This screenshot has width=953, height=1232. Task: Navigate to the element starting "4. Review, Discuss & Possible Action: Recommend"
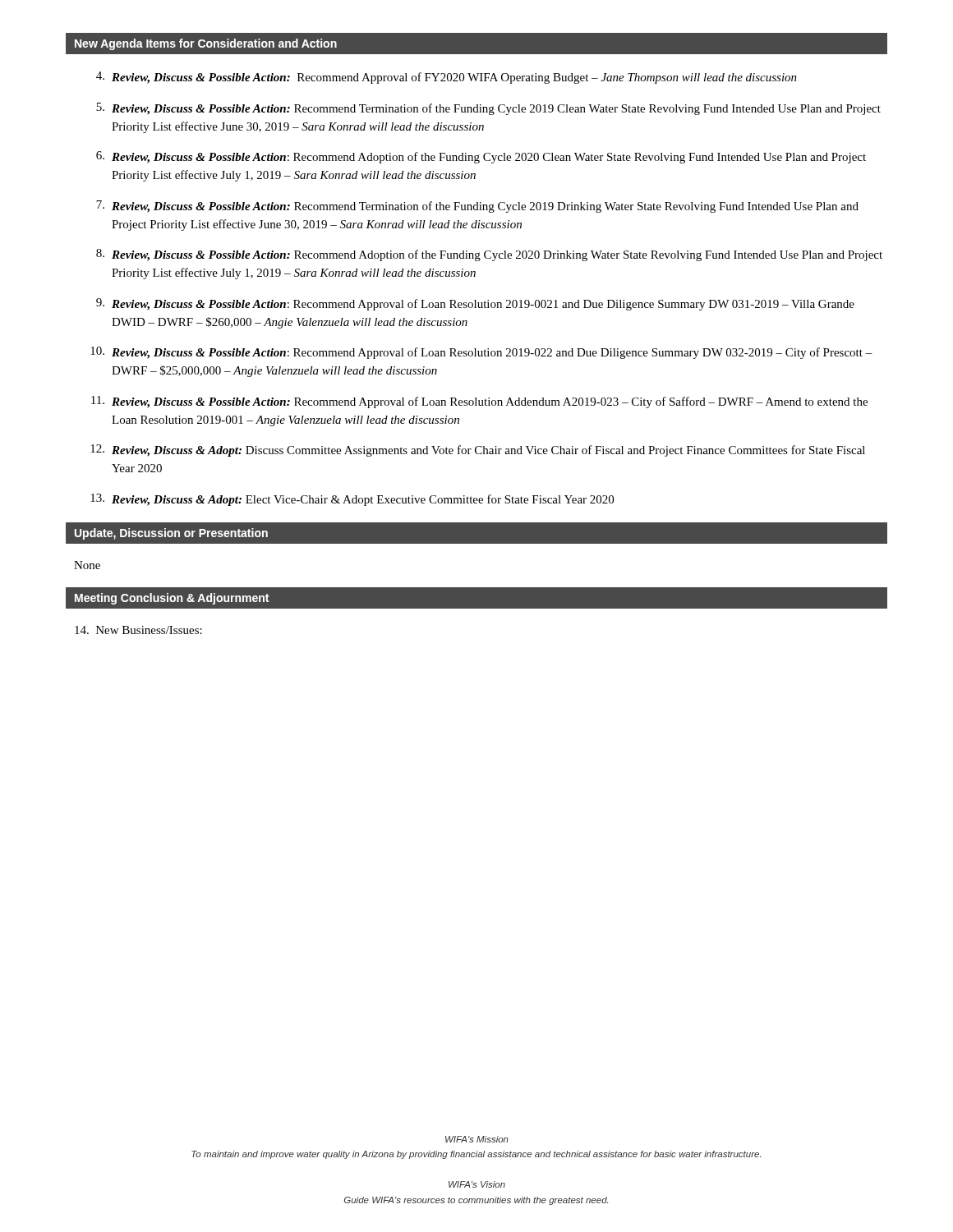coord(481,78)
